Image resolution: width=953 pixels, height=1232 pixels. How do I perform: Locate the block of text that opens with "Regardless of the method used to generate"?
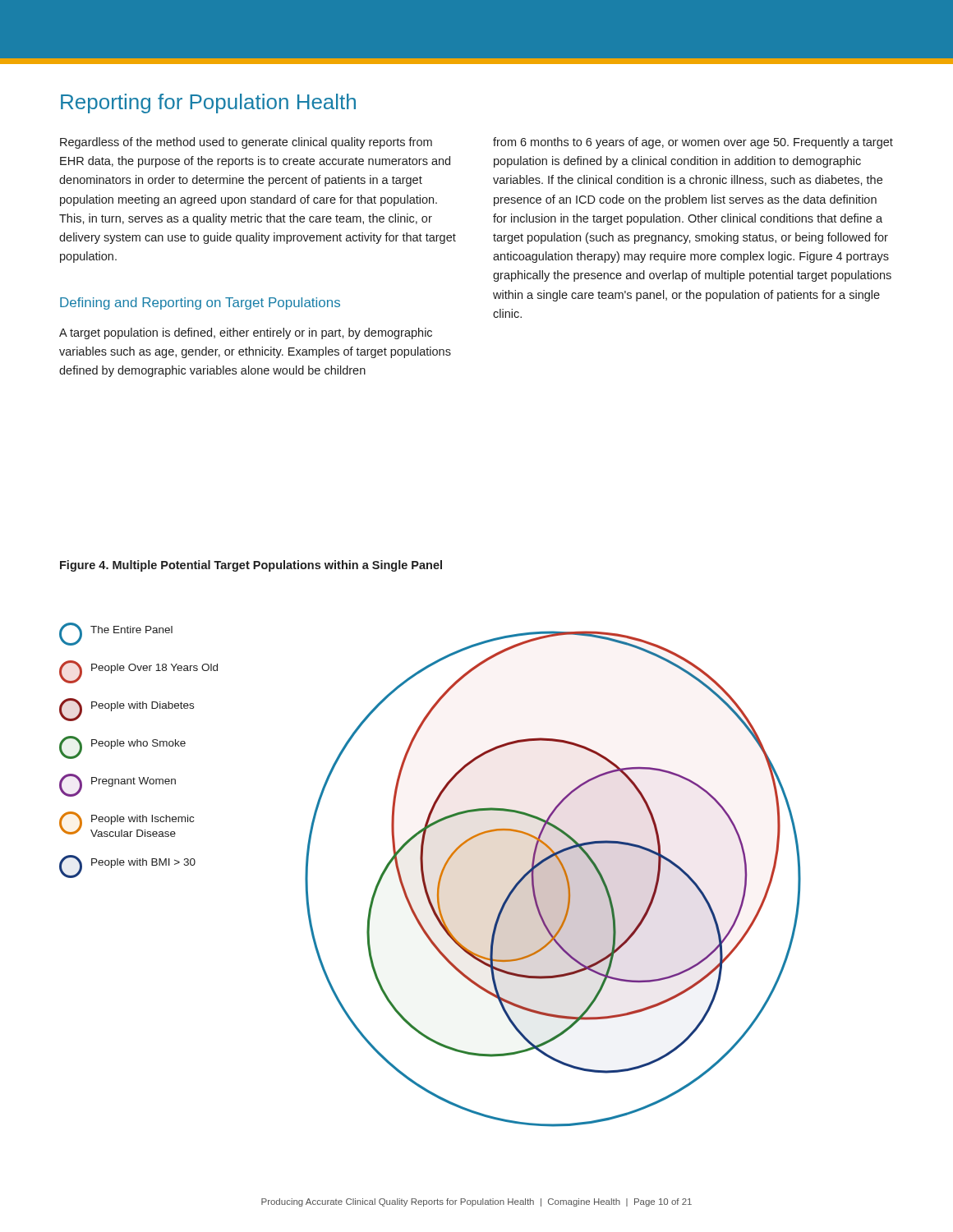260,200
